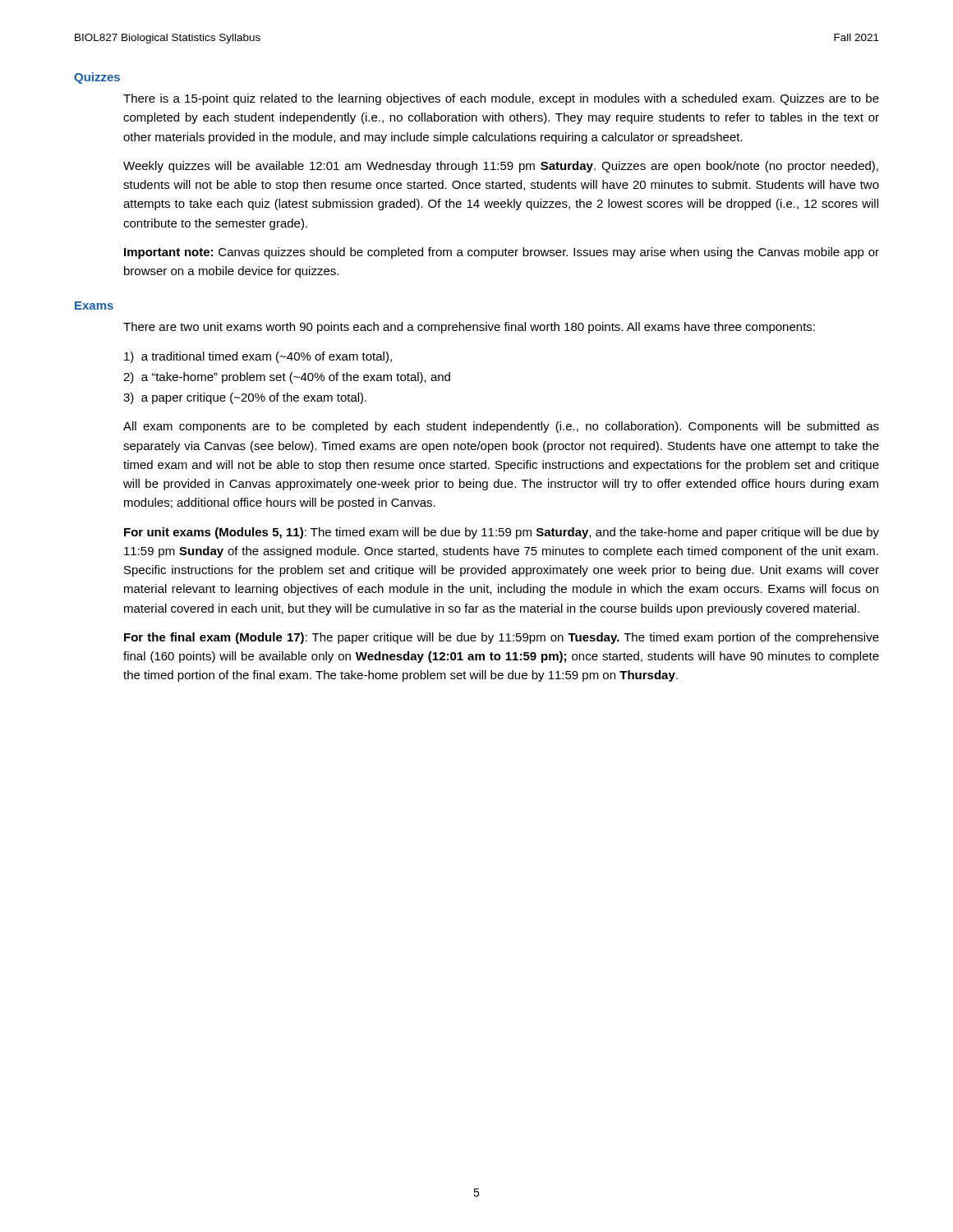
Task: Click the passage that begins "There is a 15-point quiz related to the"
Action: [x=501, y=117]
